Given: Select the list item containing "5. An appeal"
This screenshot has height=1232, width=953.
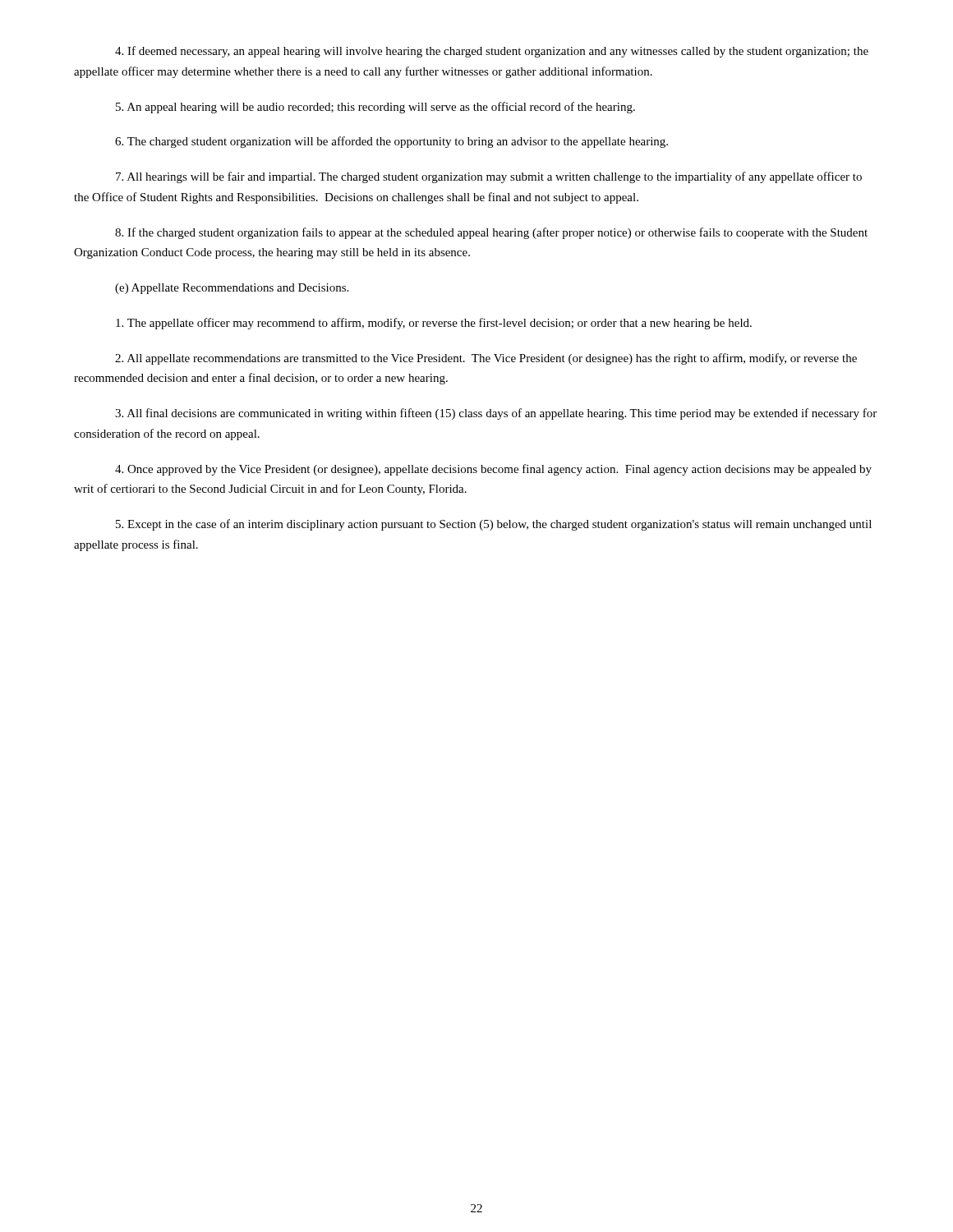Looking at the screenshot, I should (x=375, y=106).
